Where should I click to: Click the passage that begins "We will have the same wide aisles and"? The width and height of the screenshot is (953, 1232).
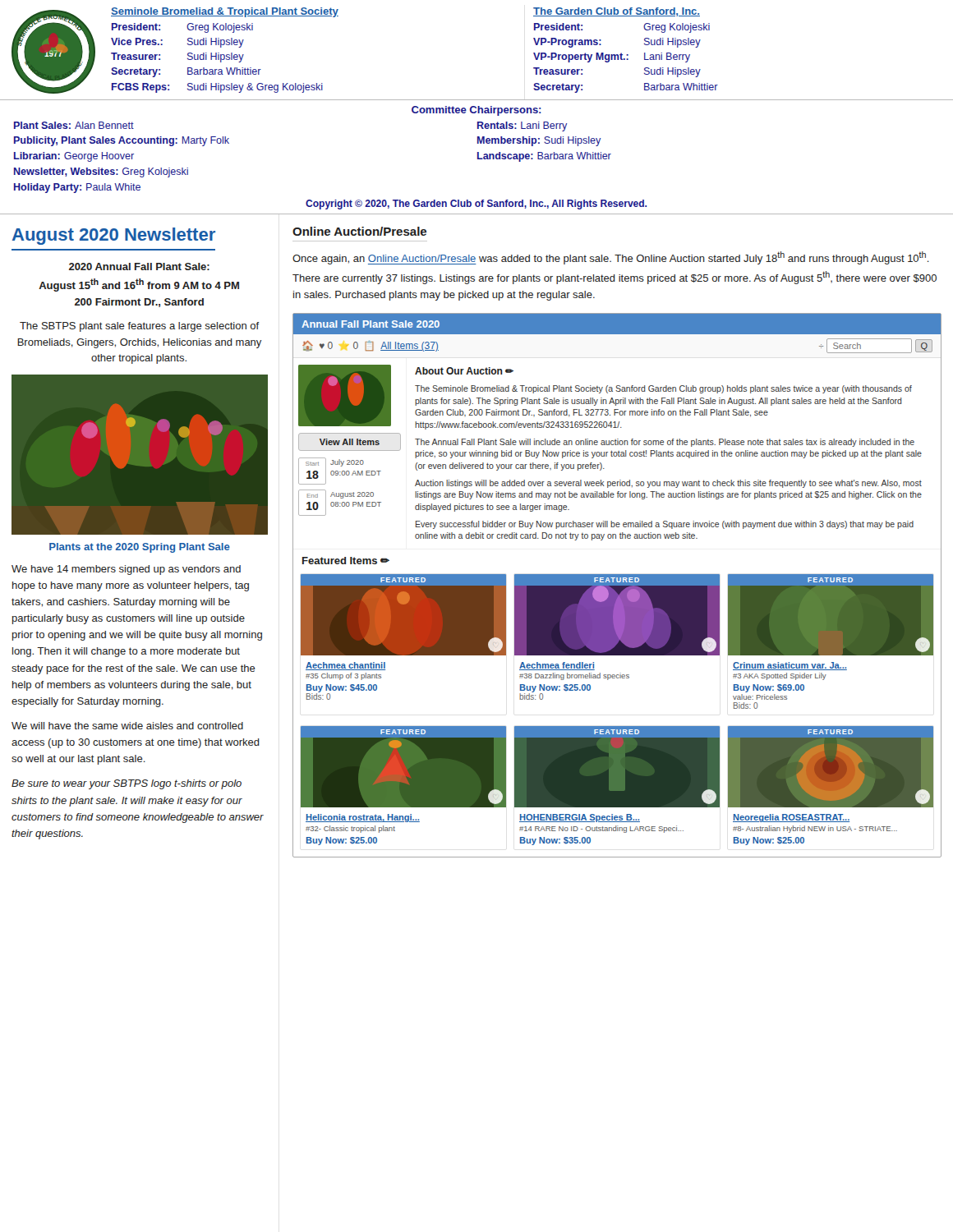[136, 742]
